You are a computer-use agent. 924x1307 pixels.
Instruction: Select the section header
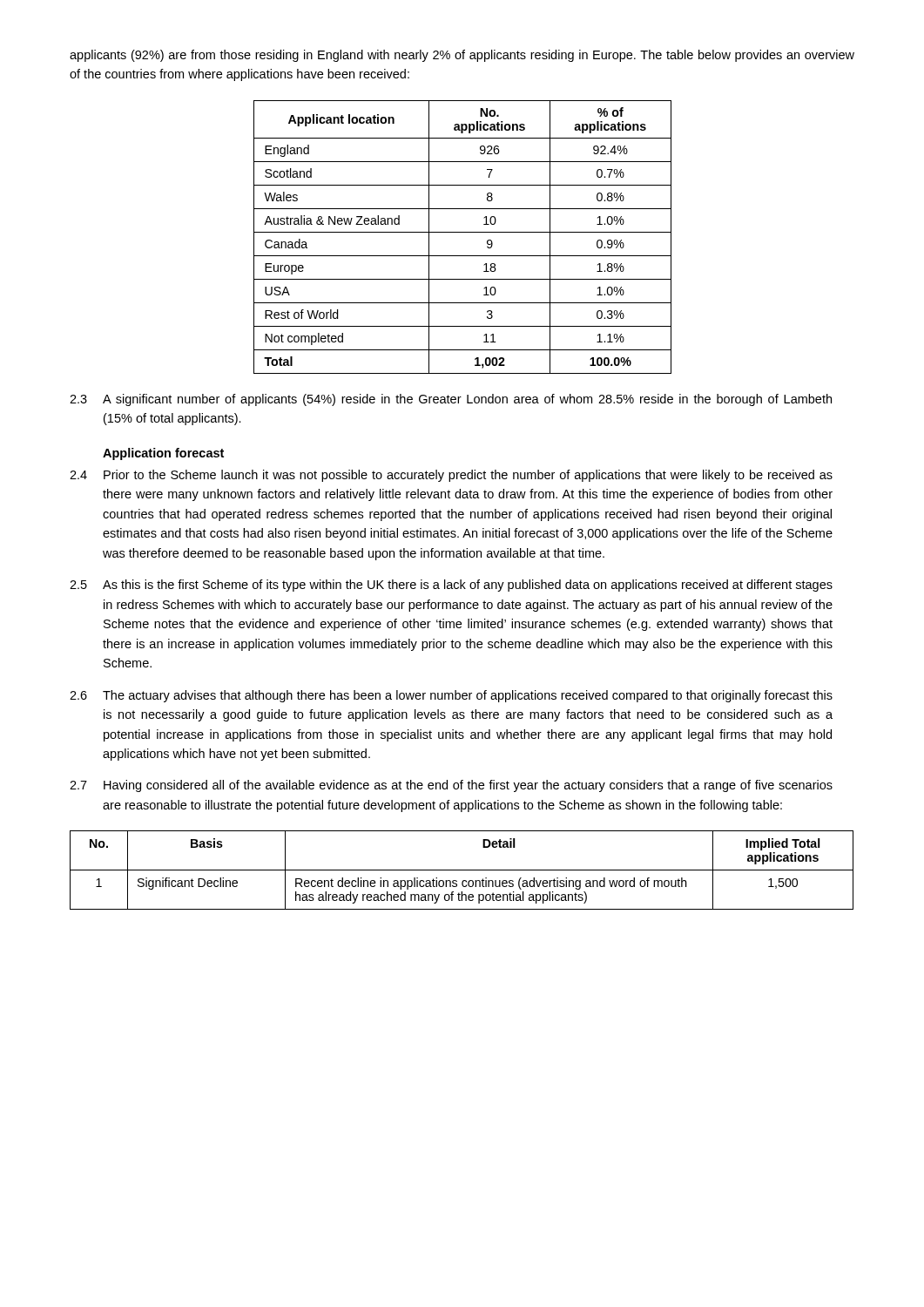(163, 453)
